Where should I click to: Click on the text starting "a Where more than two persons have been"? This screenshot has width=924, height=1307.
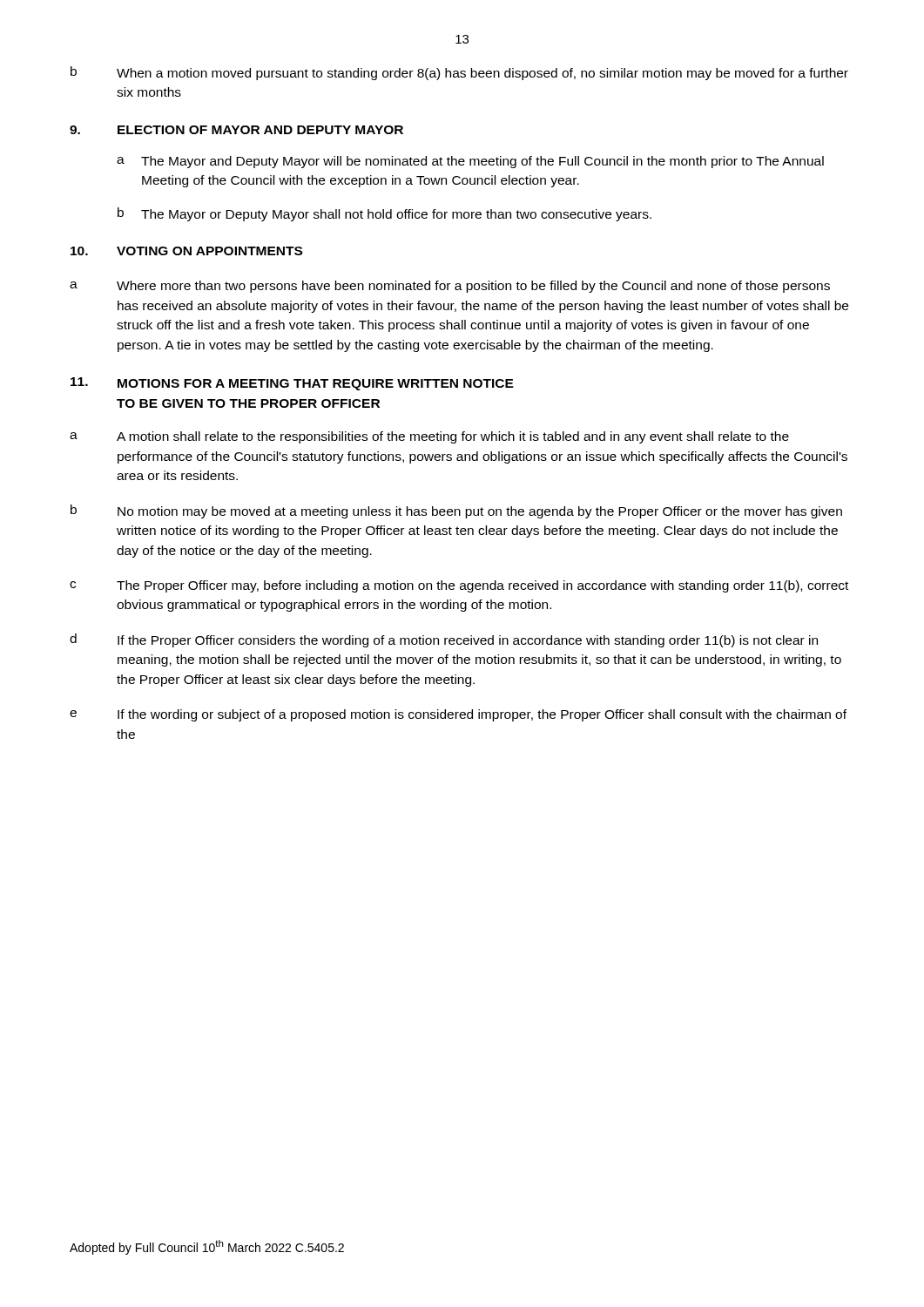[x=462, y=316]
